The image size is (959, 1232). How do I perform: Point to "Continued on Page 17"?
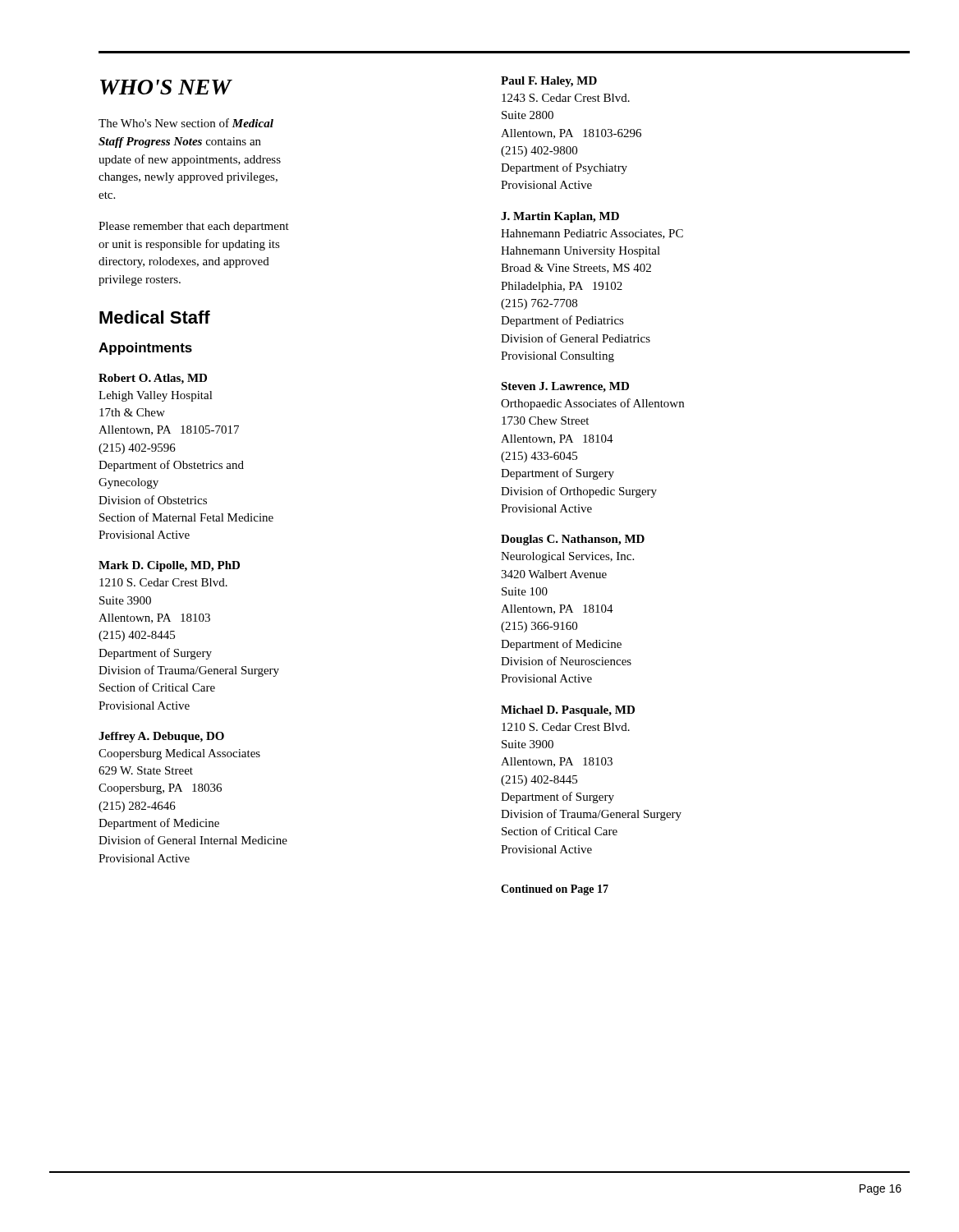click(555, 890)
